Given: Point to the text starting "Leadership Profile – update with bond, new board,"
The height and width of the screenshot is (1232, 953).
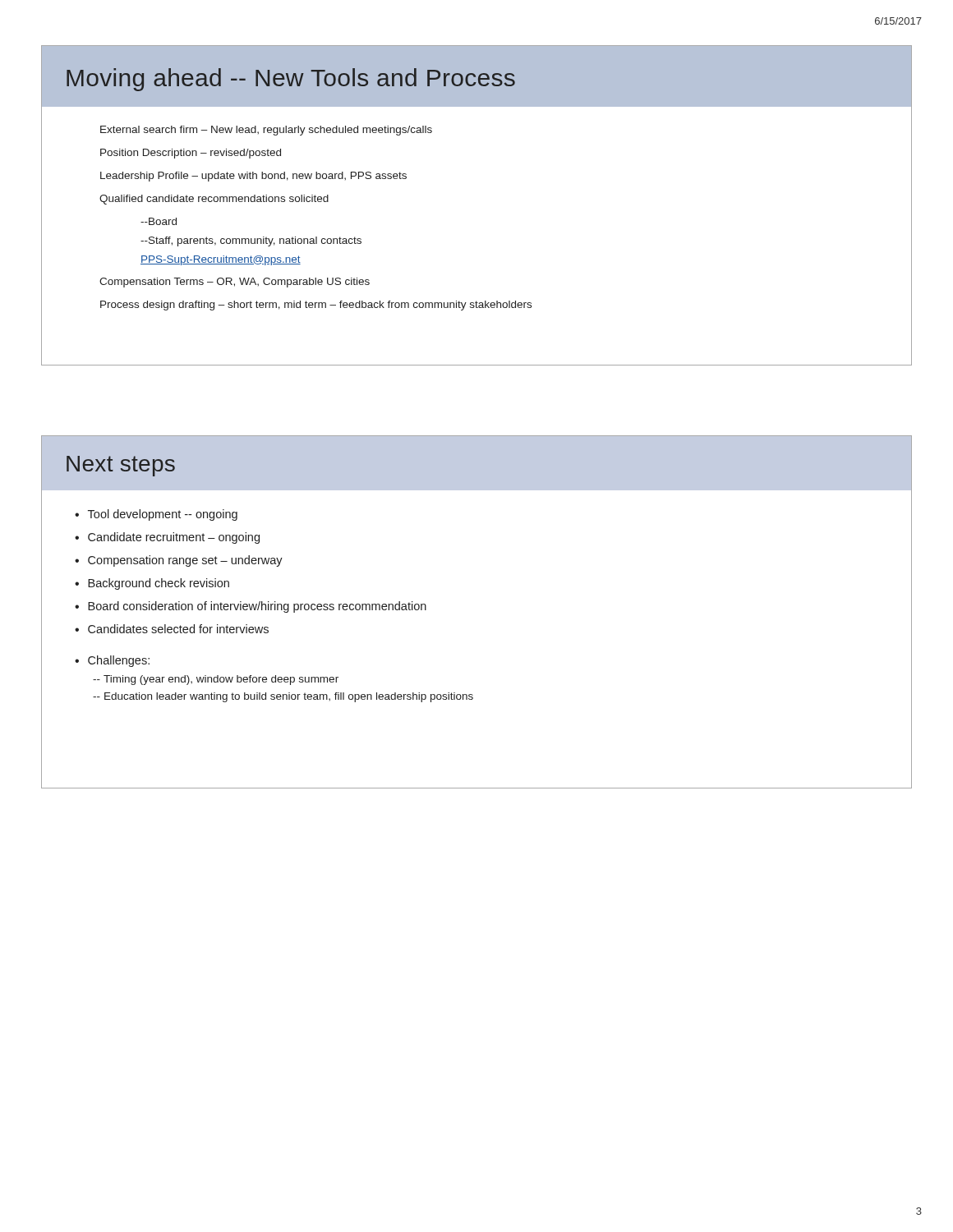Looking at the screenshot, I should pyautogui.click(x=253, y=175).
